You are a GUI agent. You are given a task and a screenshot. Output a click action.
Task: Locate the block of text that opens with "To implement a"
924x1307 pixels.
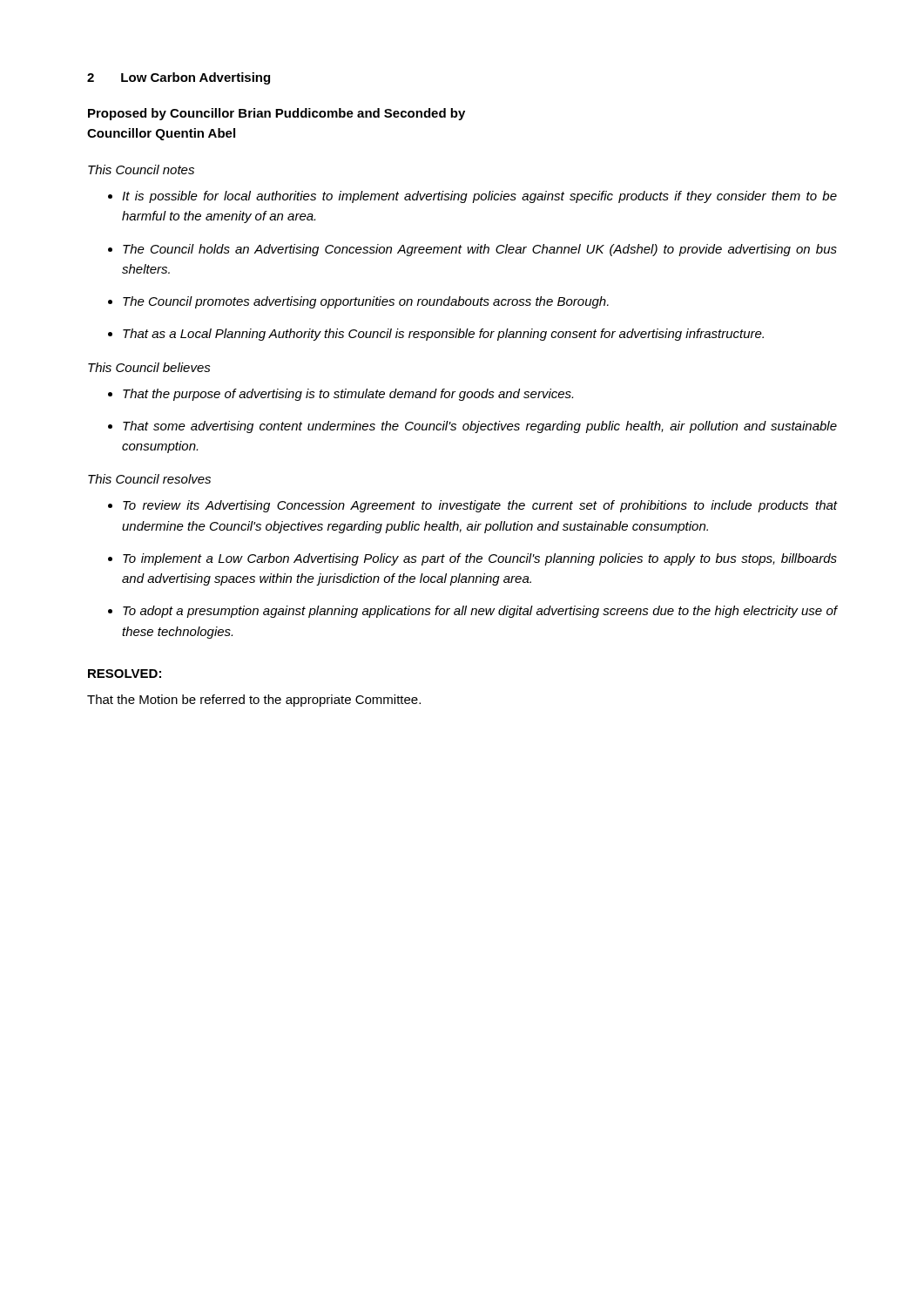[x=479, y=568]
